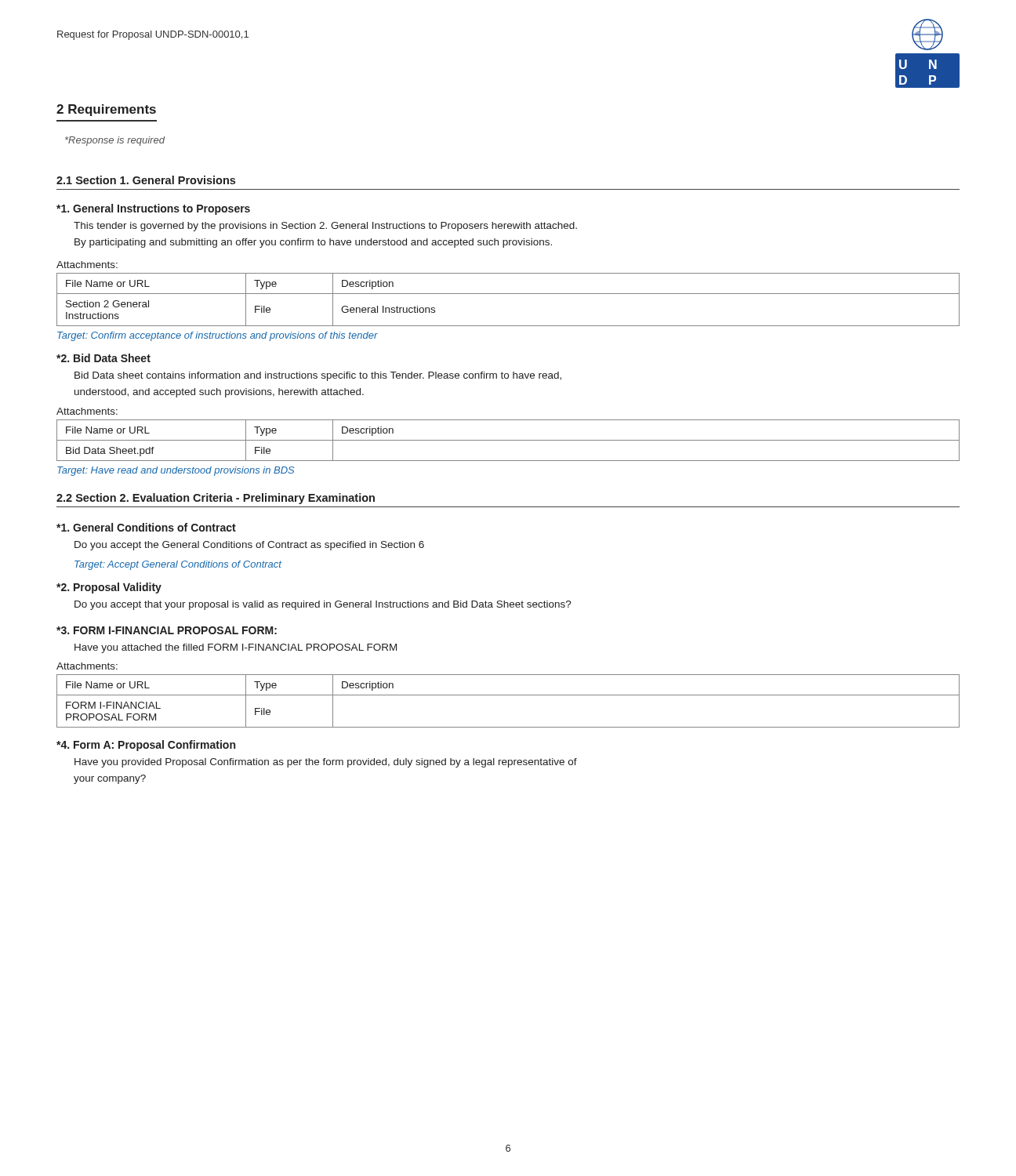Click on the caption with the text "Target: Have read and understood provisions in"

(176, 470)
